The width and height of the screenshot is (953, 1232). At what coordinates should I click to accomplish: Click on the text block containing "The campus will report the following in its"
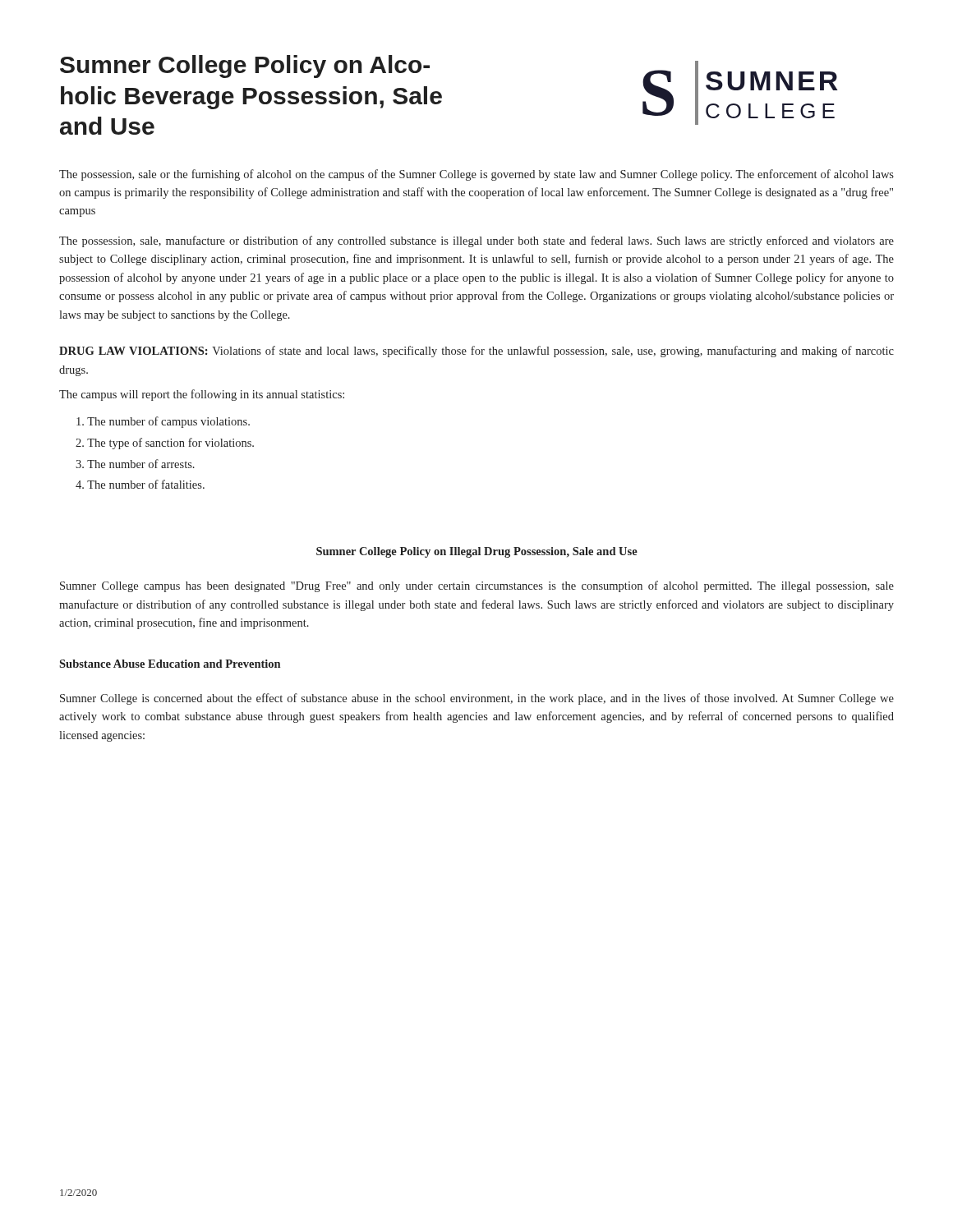(202, 394)
